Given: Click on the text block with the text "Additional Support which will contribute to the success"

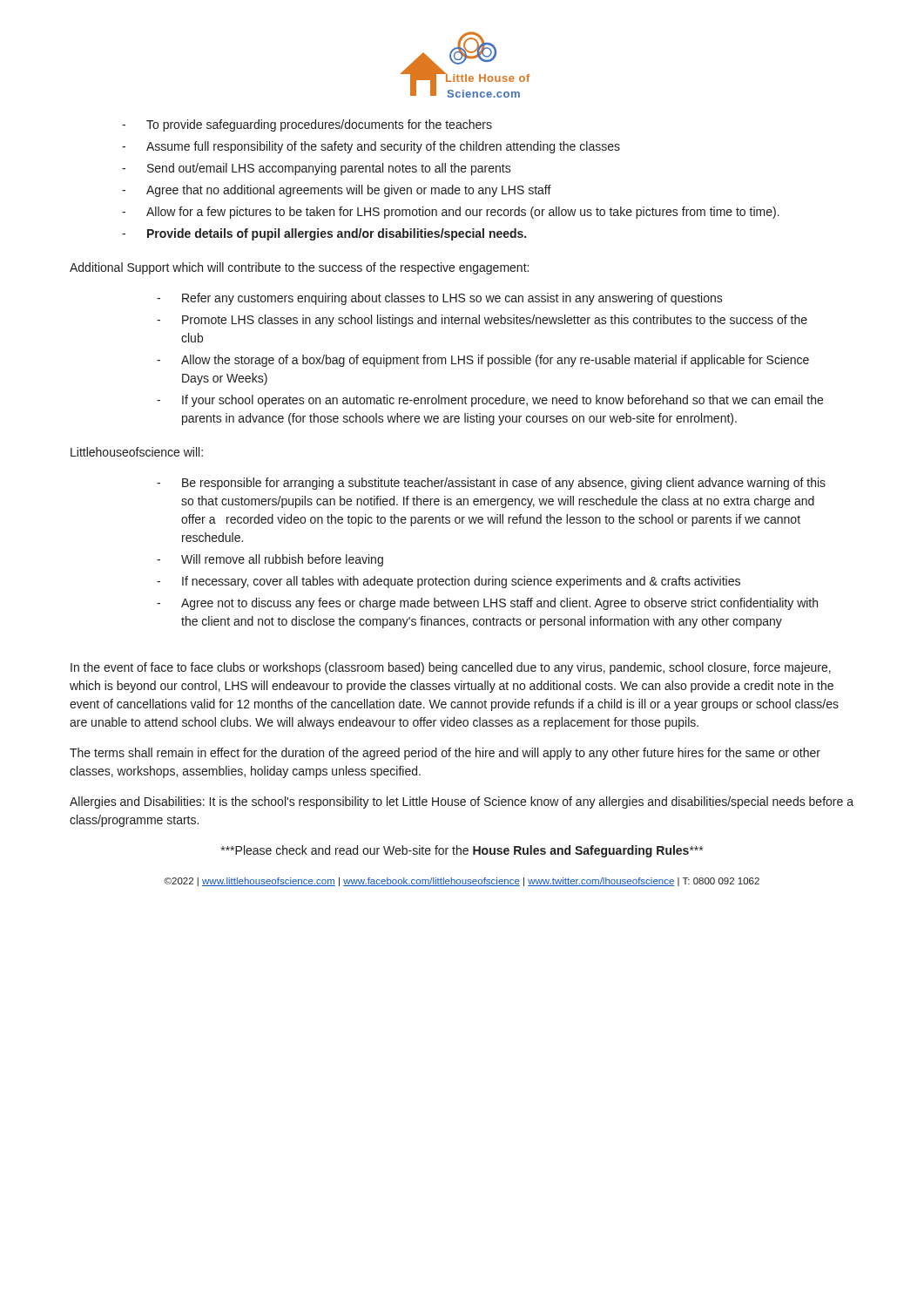Looking at the screenshot, I should [x=300, y=267].
